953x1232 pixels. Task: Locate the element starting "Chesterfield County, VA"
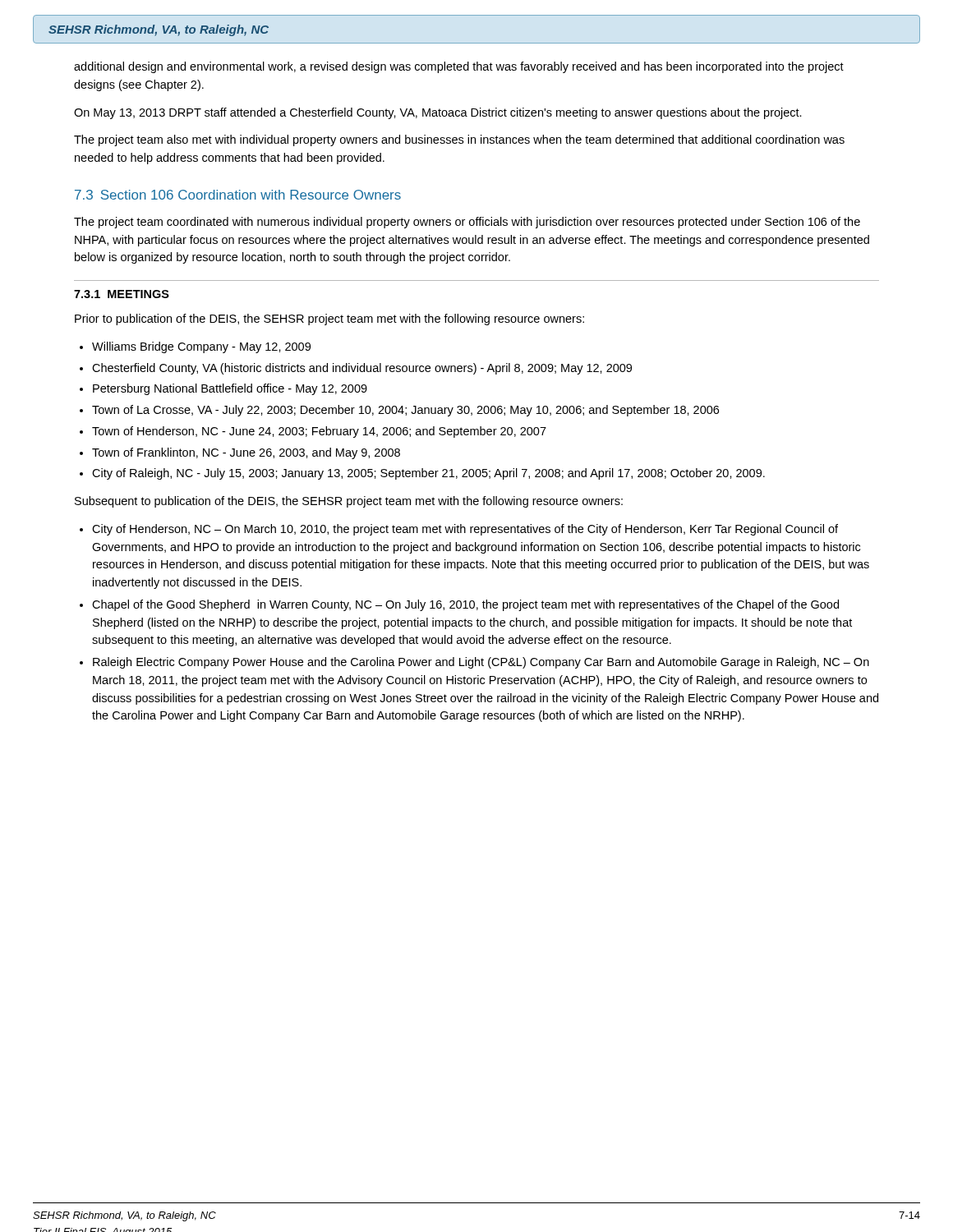click(x=362, y=368)
